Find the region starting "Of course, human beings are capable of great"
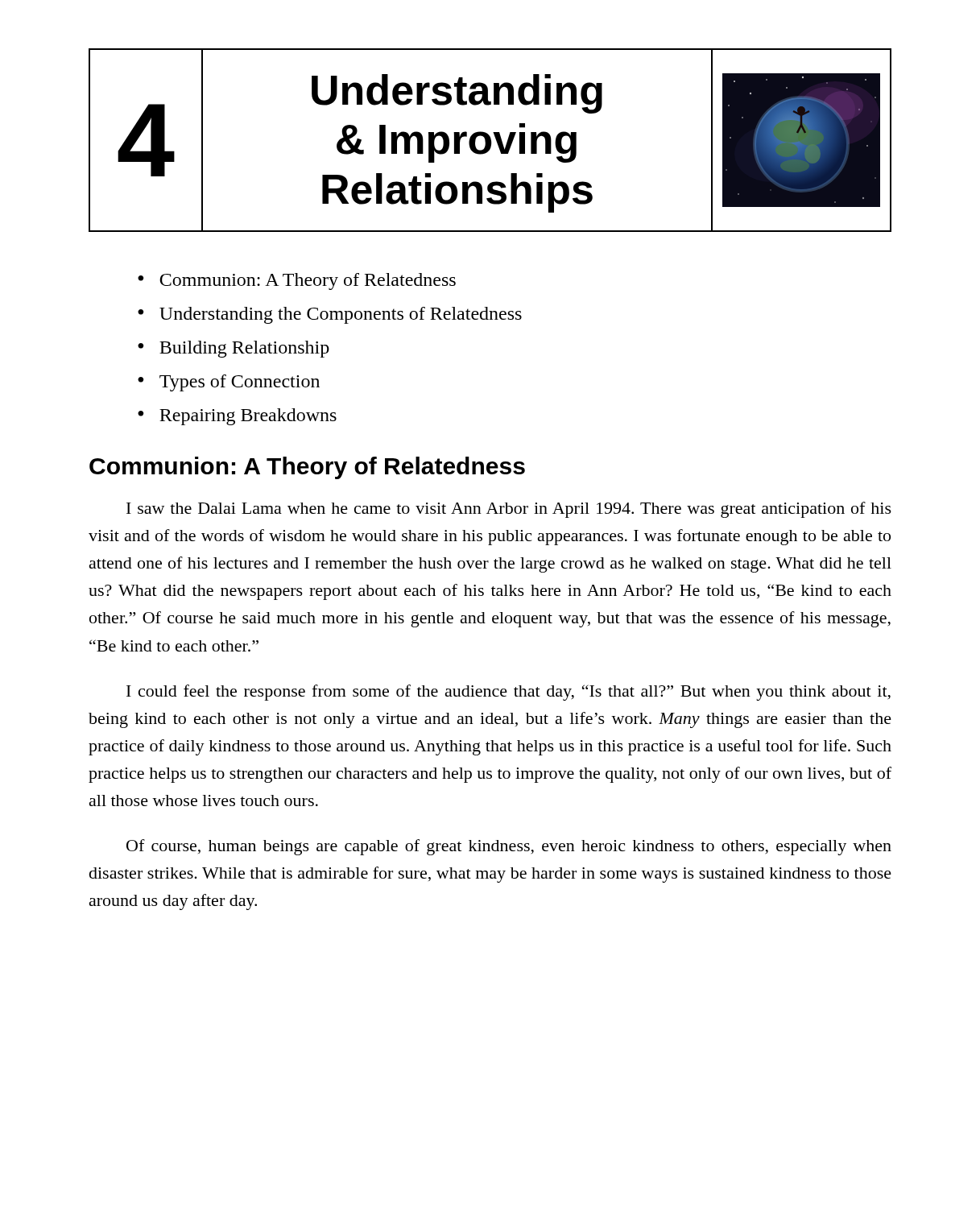The width and height of the screenshot is (980, 1208). click(490, 873)
